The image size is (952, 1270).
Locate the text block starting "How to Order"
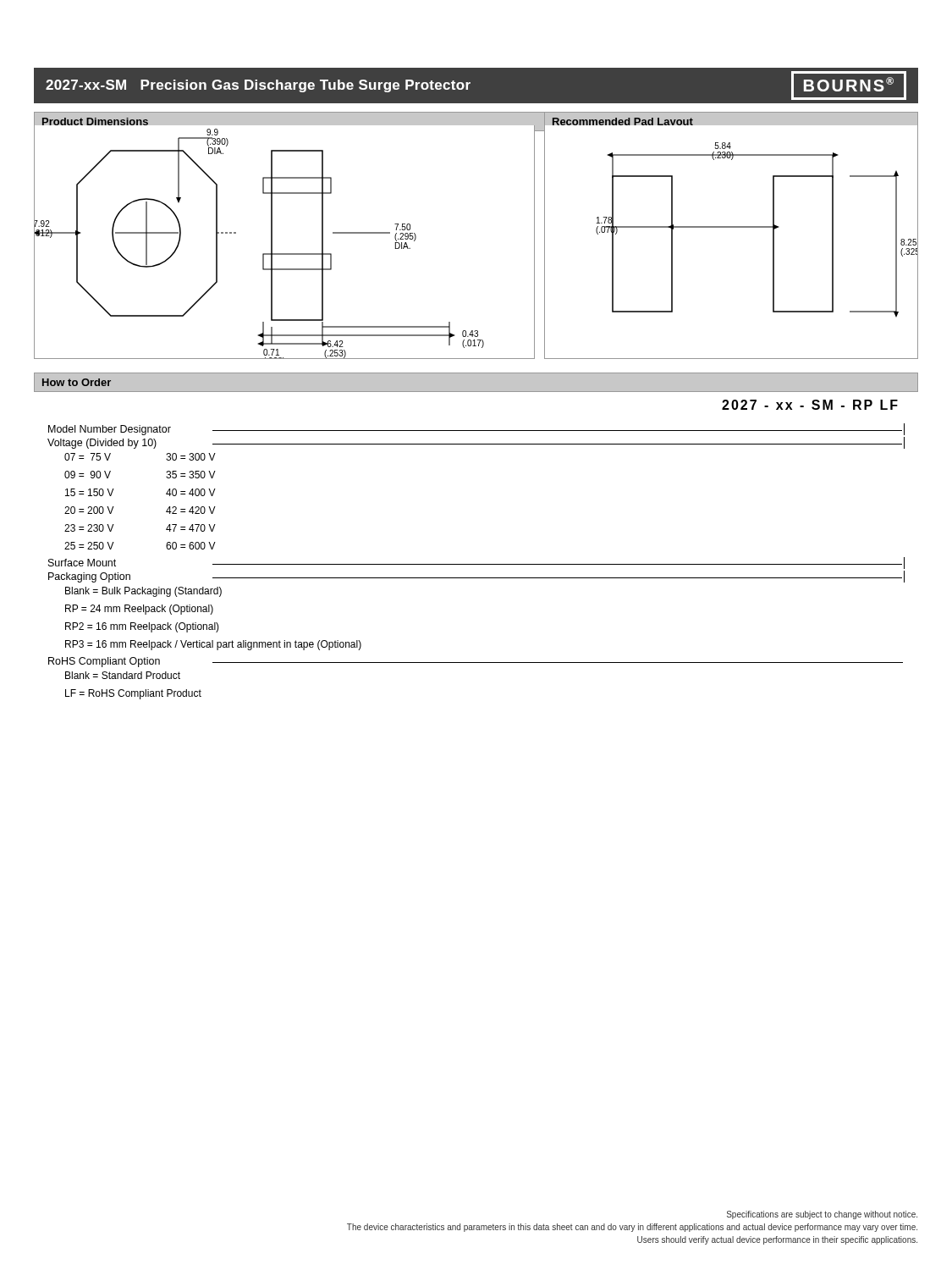click(76, 382)
